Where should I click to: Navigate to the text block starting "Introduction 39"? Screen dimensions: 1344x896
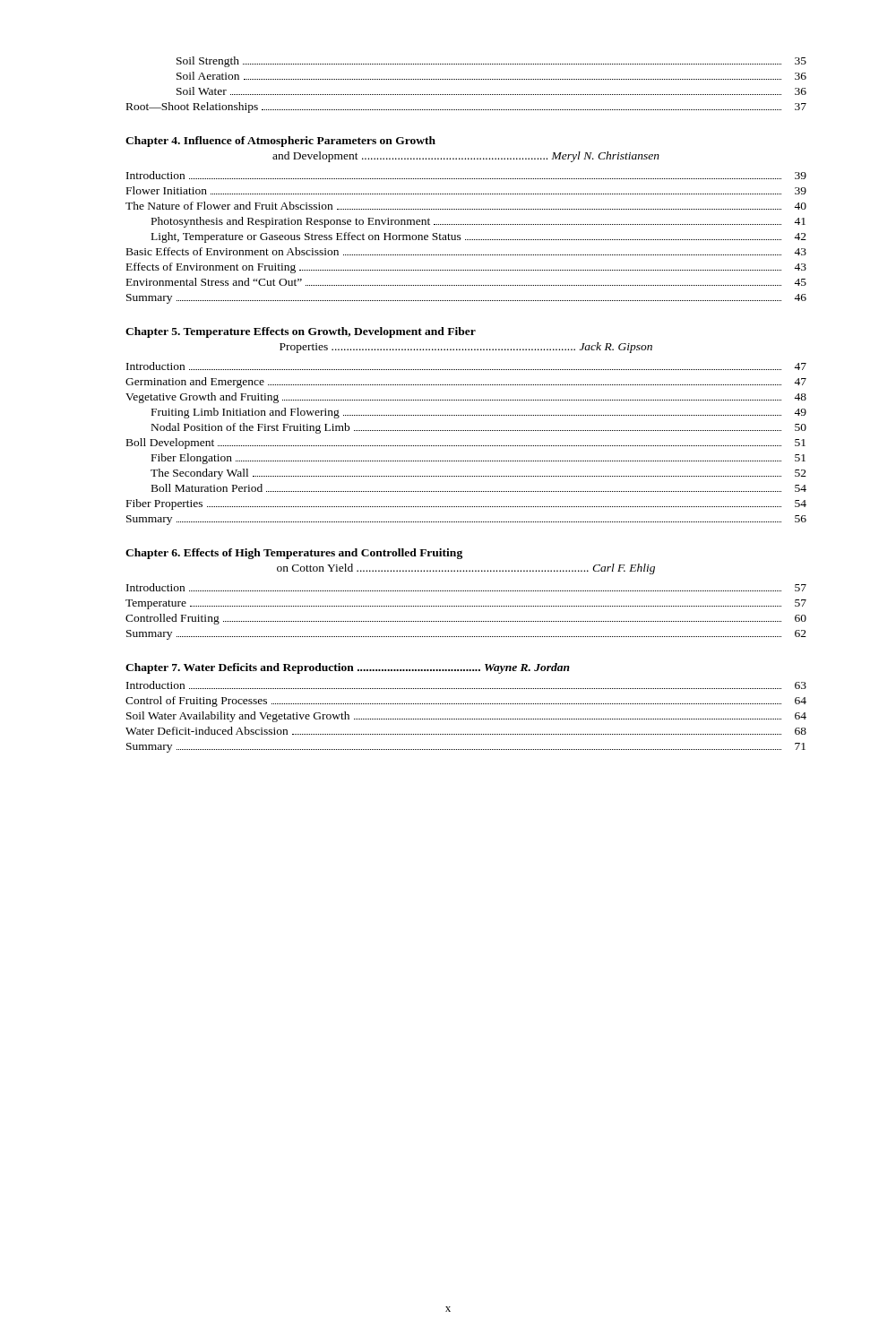click(466, 176)
